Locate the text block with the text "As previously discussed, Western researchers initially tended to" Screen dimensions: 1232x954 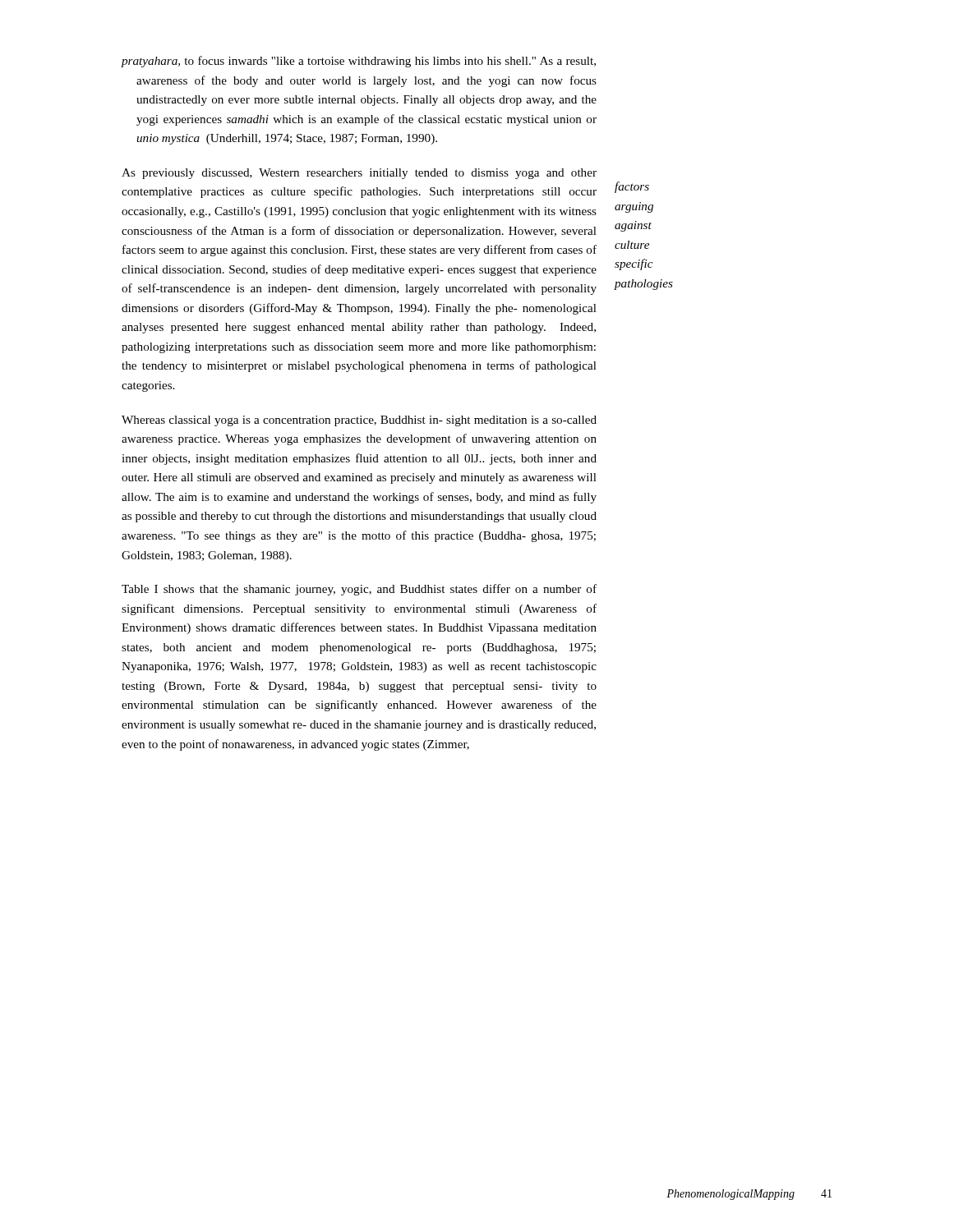tap(359, 279)
